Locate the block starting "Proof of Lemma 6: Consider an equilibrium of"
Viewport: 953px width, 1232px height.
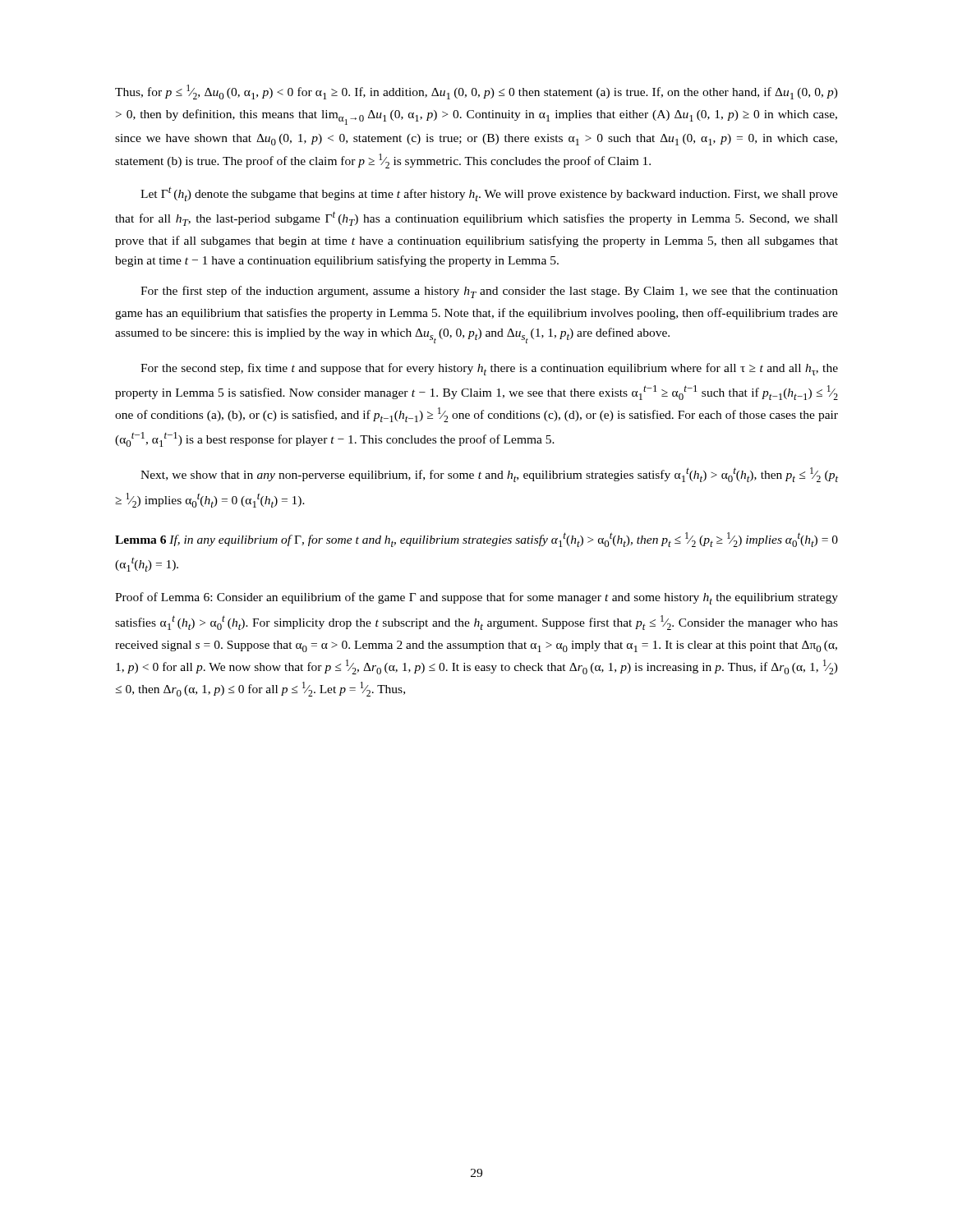pyautogui.click(x=476, y=645)
